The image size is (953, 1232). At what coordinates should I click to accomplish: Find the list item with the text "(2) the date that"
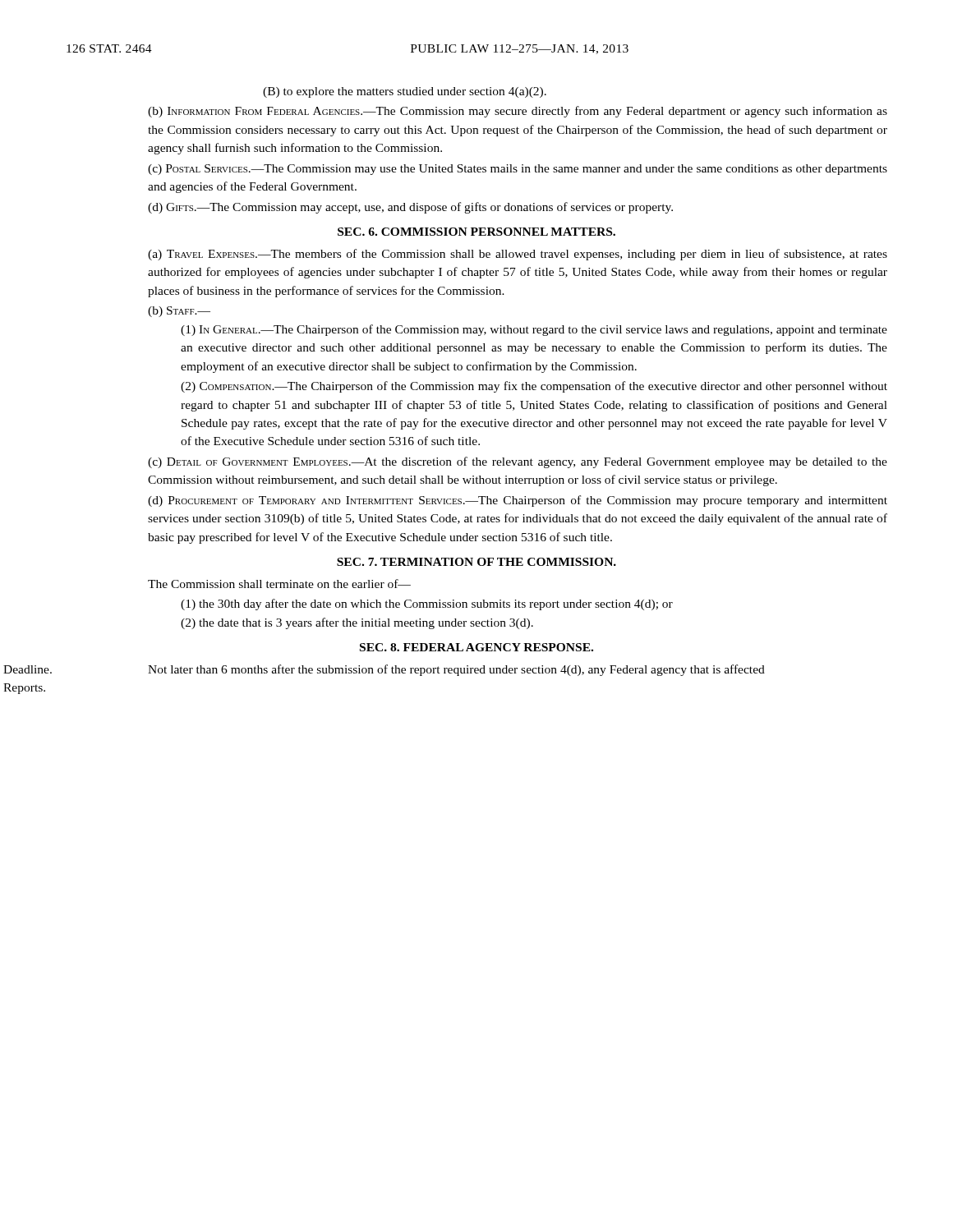[357, 622]
